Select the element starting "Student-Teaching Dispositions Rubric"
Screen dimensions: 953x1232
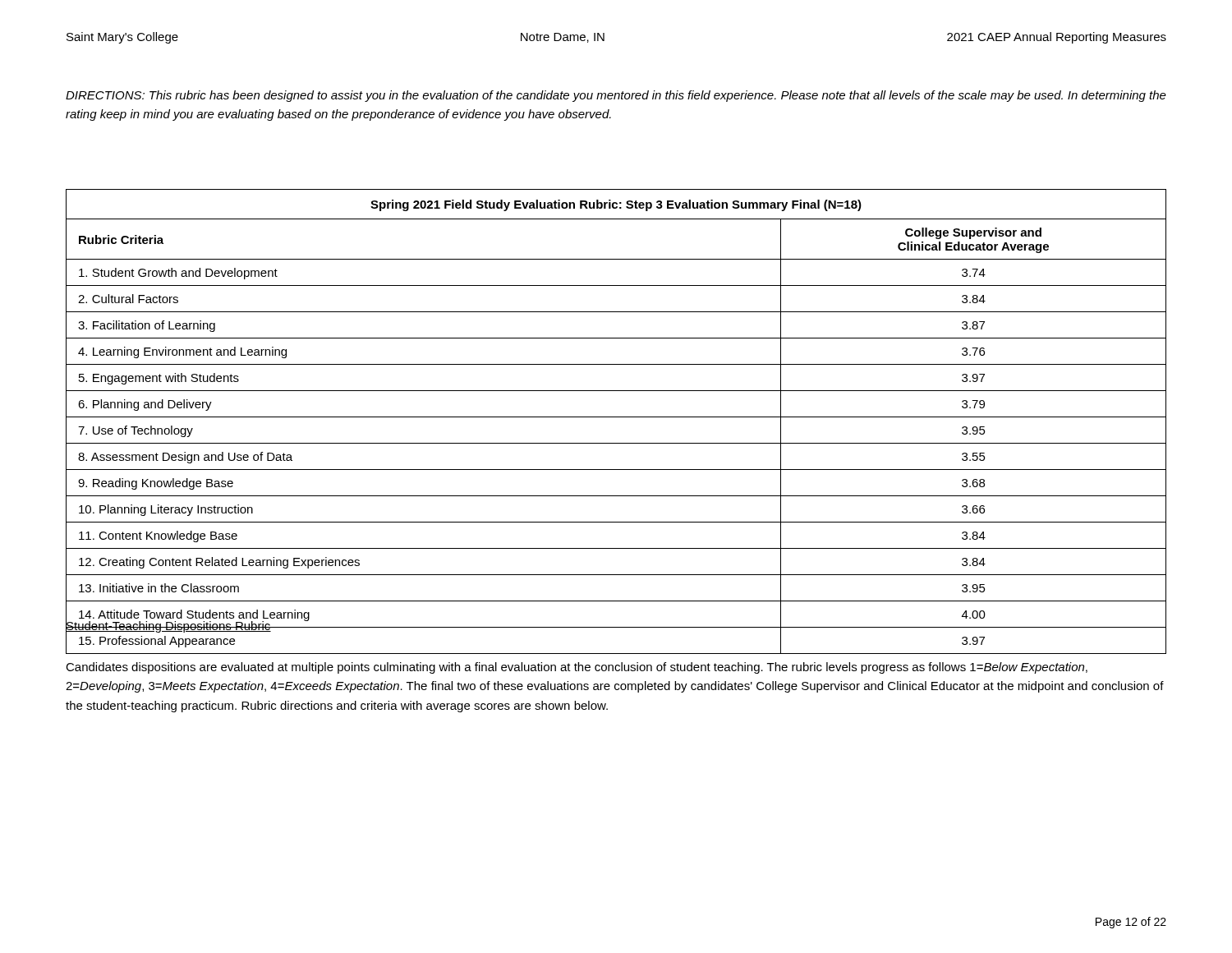click(x=168, y=626)
